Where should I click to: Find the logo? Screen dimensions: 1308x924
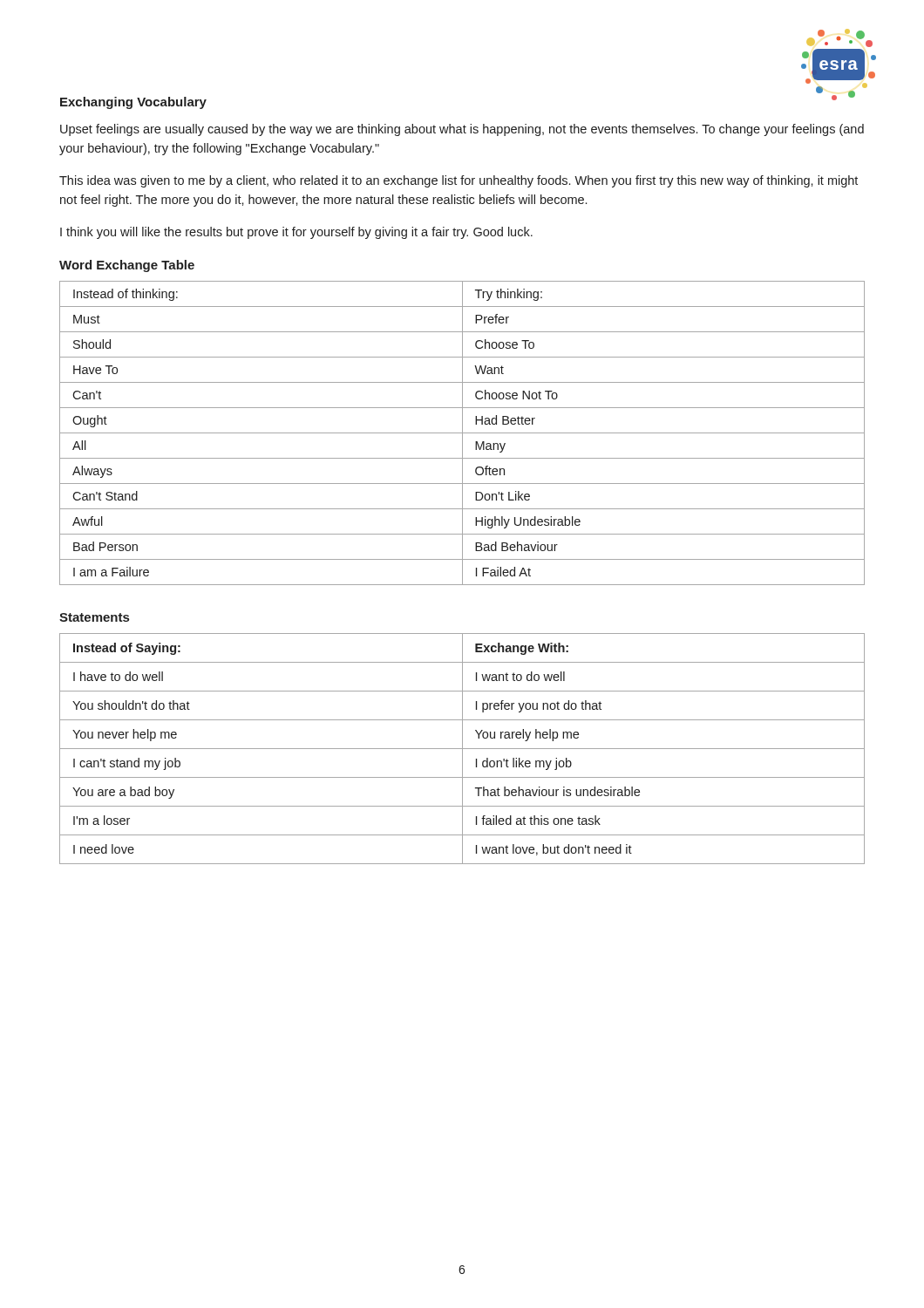[x=839, y=64]
